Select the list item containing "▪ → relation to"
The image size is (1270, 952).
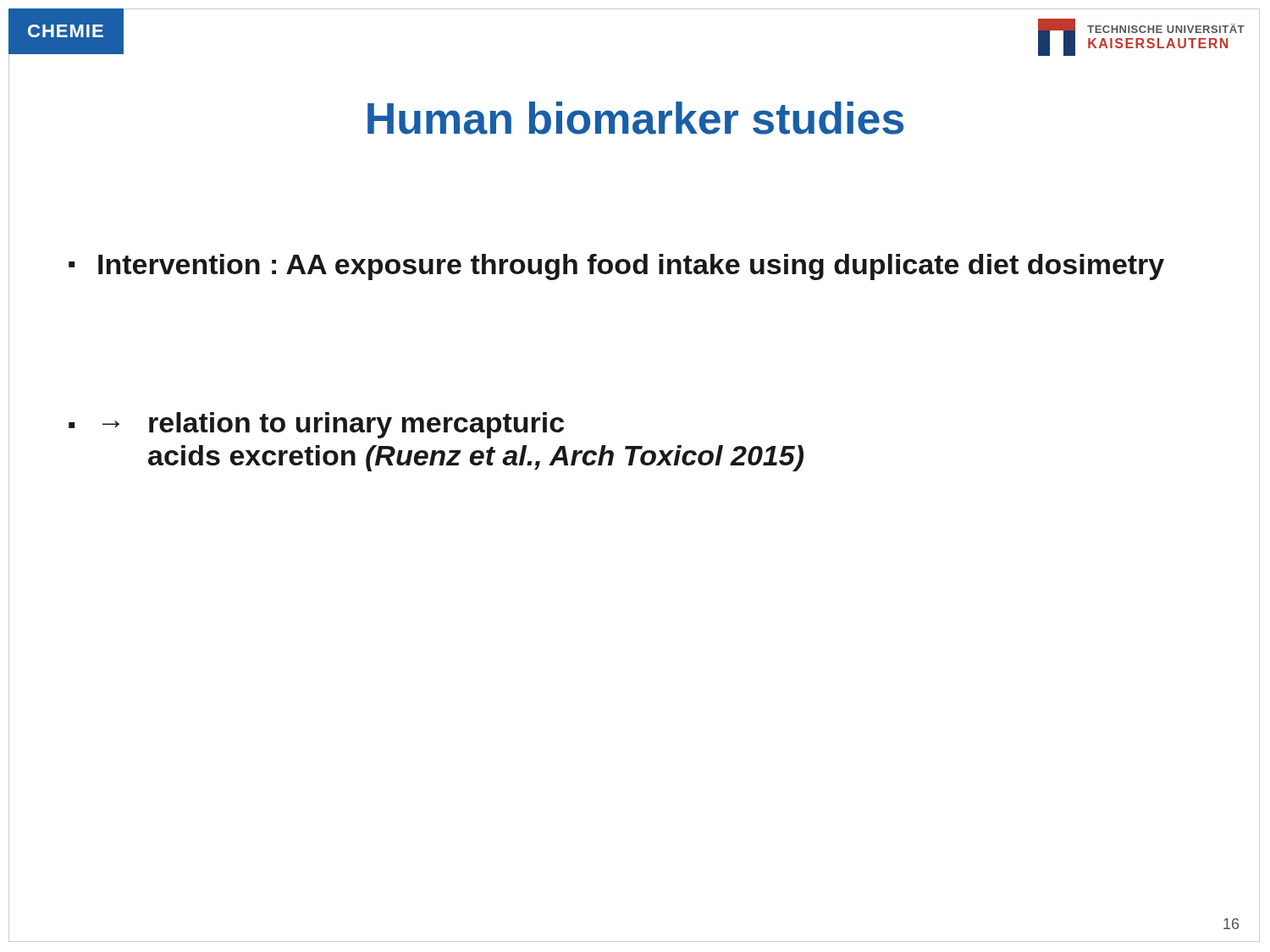coord(436,439)
